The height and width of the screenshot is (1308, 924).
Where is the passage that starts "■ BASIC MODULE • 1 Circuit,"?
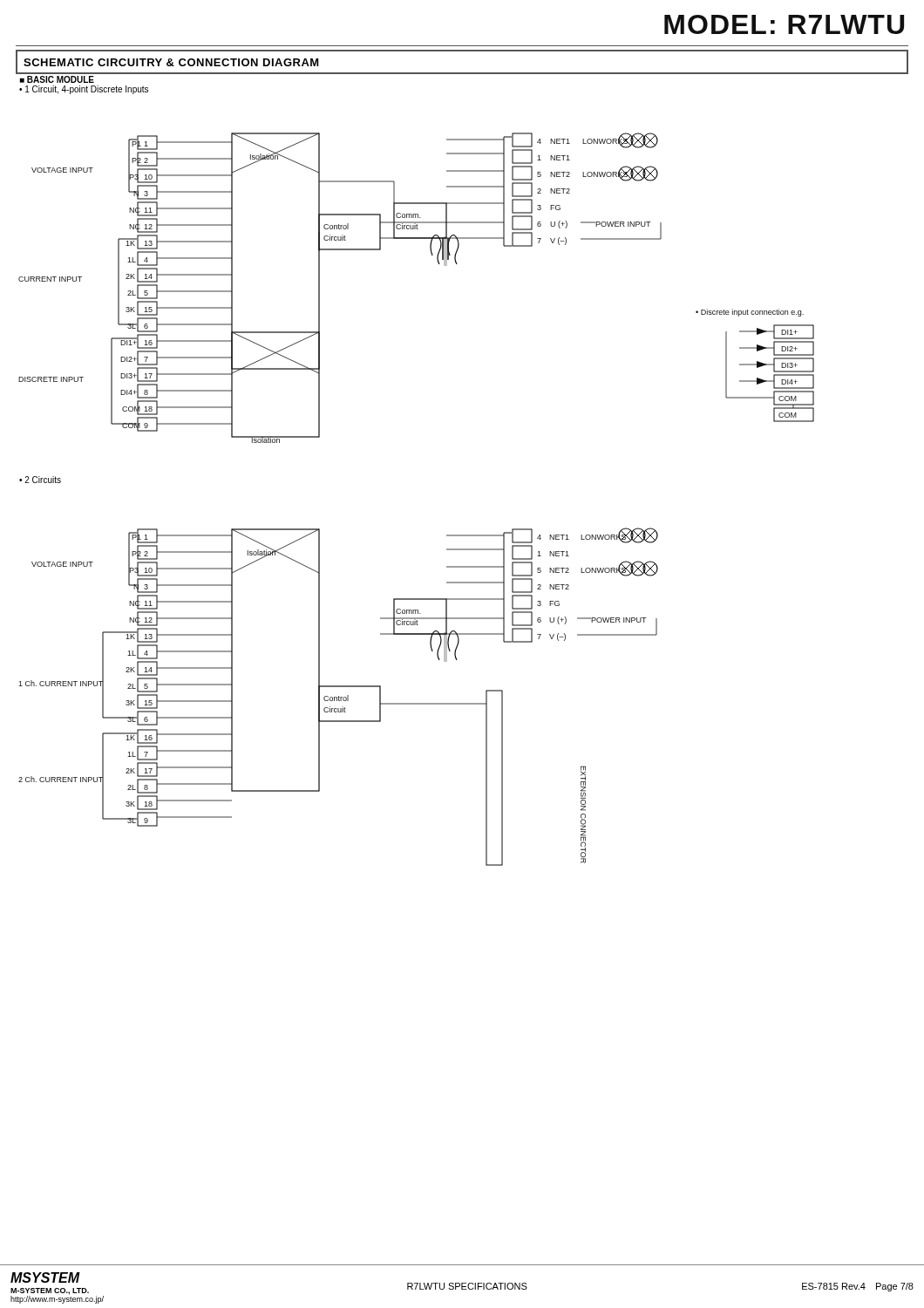point(84,85)
